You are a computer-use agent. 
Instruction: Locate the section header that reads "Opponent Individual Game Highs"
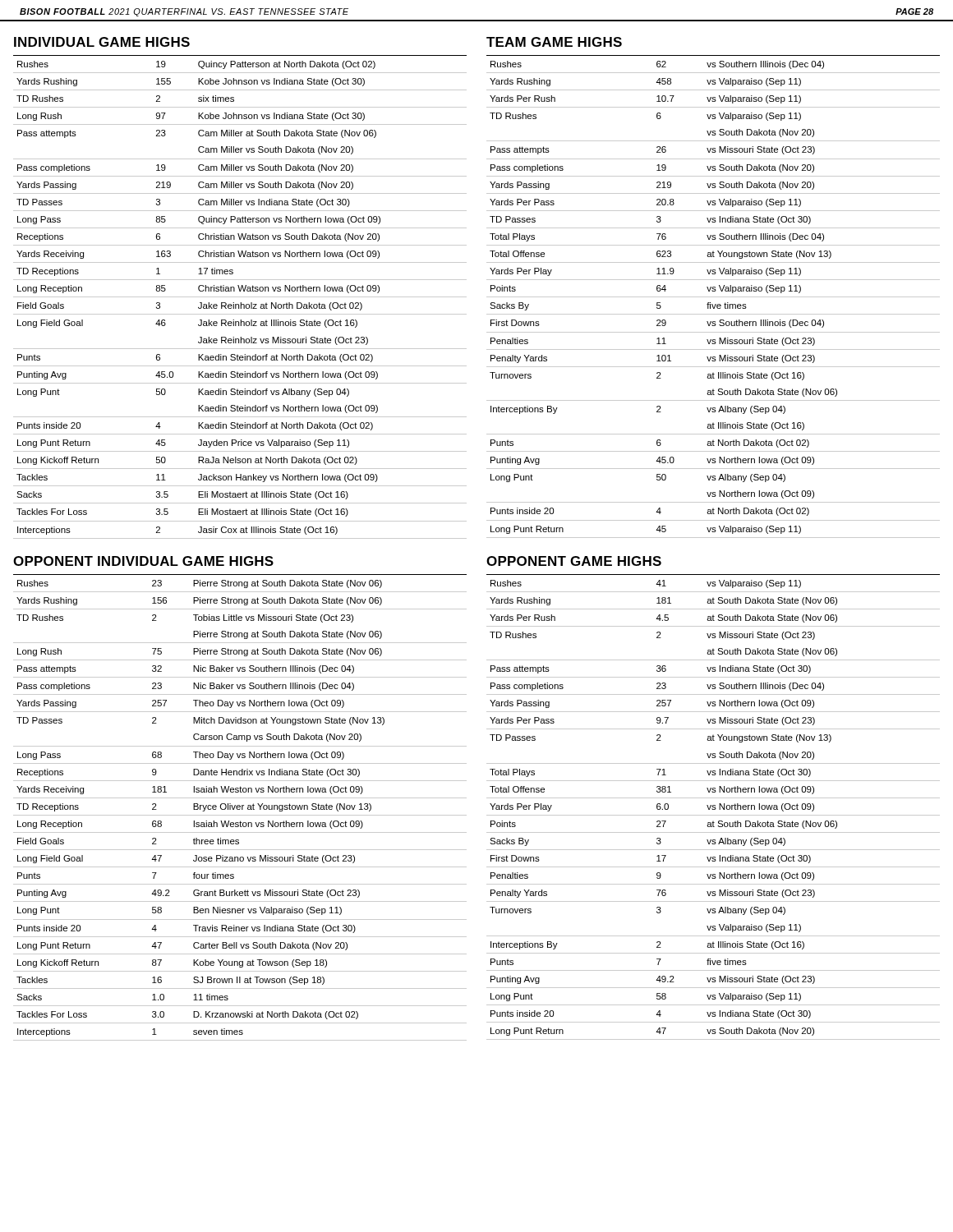144,561
